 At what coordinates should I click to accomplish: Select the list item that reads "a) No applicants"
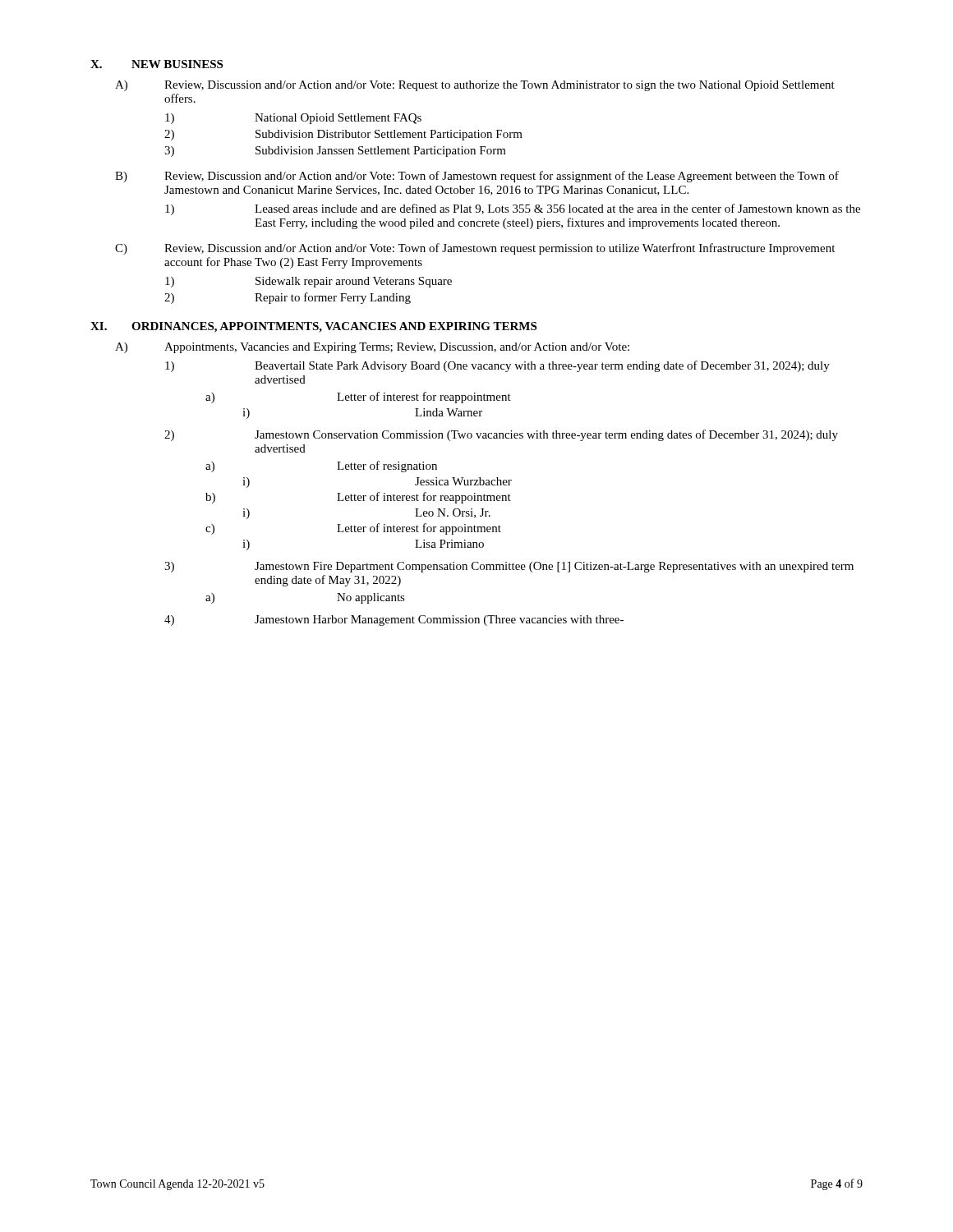210,598
